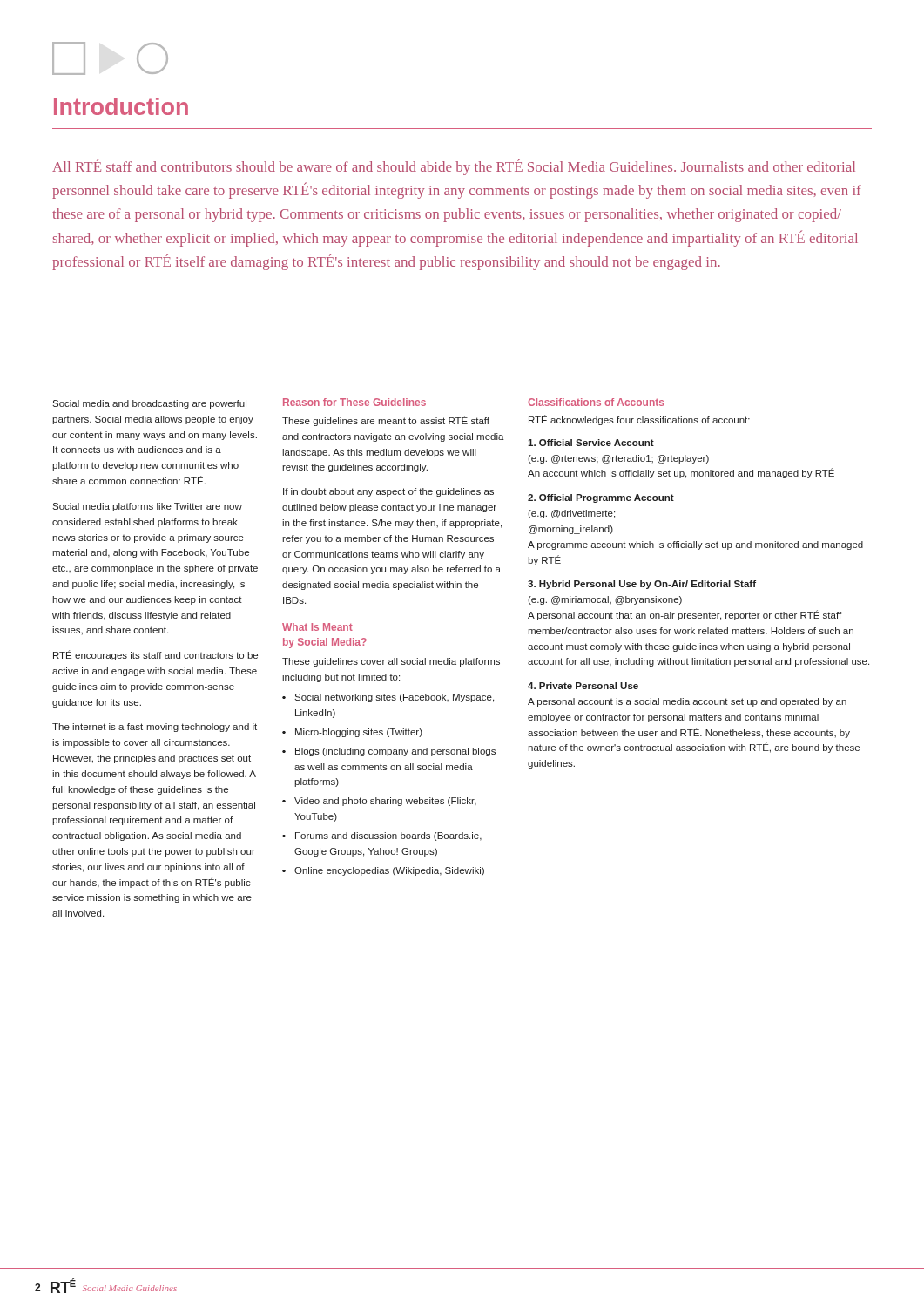Locate the logo
The width and height of the screenshot is (924, 1307).
point(111,58)
